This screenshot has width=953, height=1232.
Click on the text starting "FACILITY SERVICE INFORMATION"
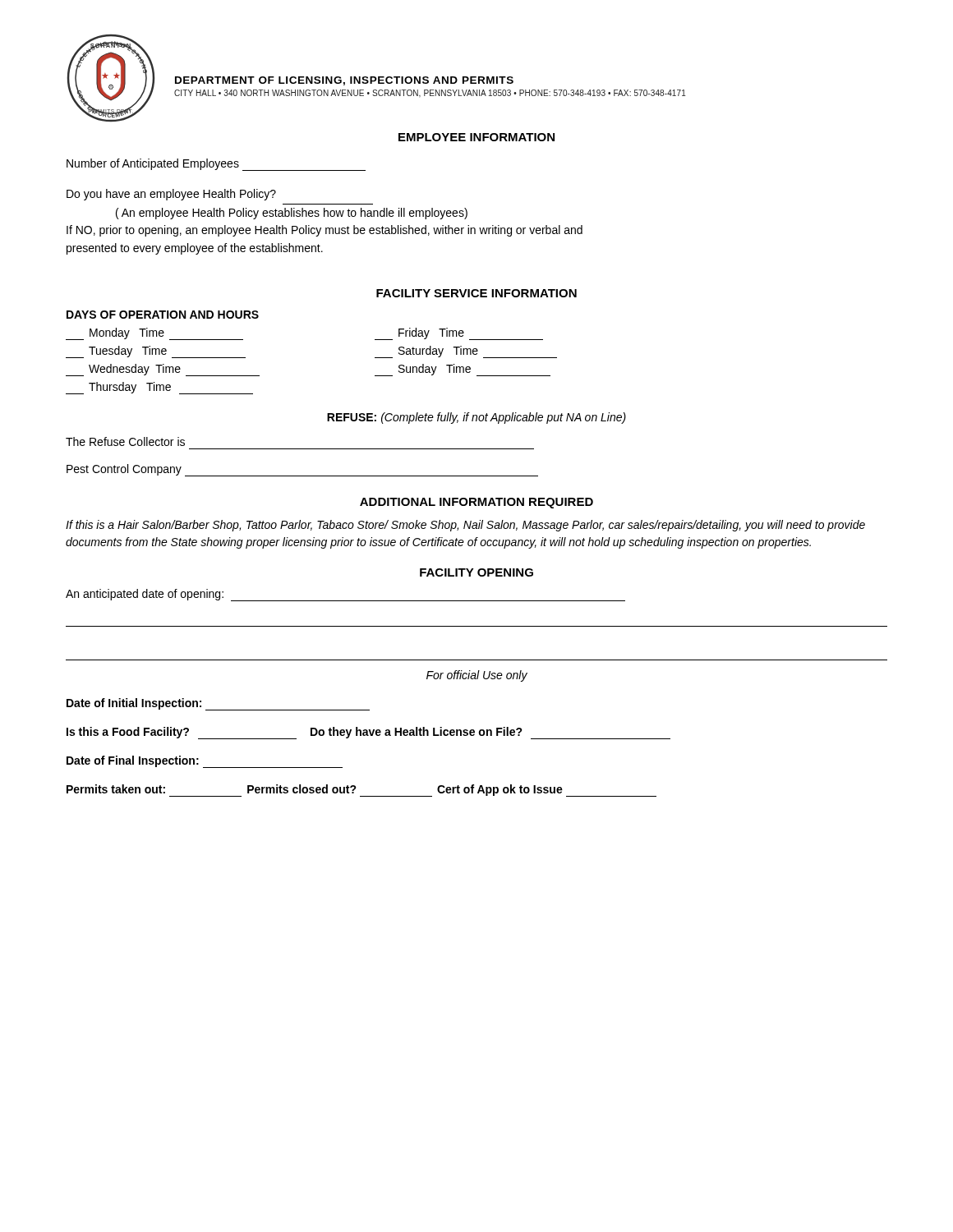click(476, 293)
